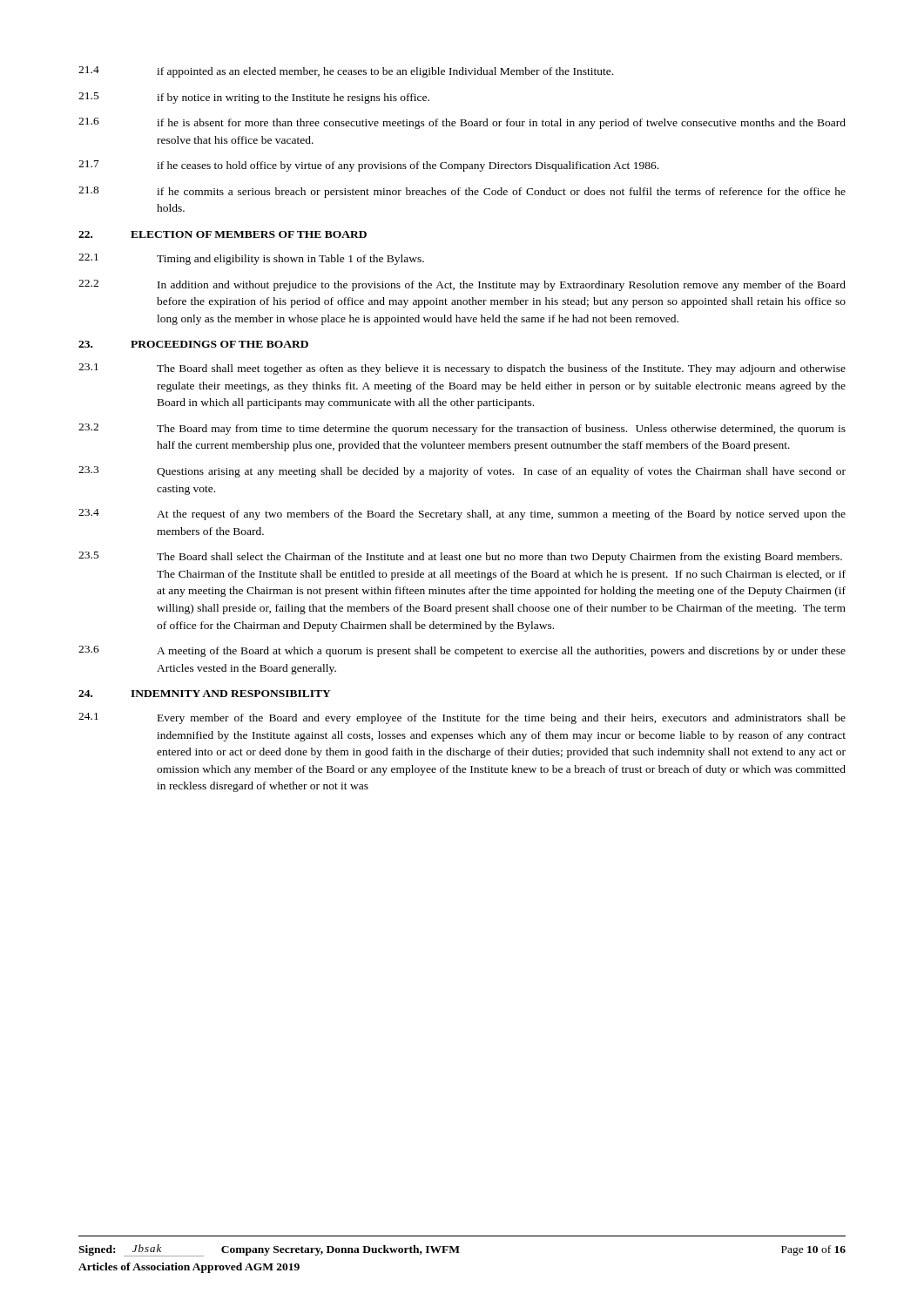
Task: Find the element starting "23. PROCEEDINGS OF"
Action: [x=193, y=344]
